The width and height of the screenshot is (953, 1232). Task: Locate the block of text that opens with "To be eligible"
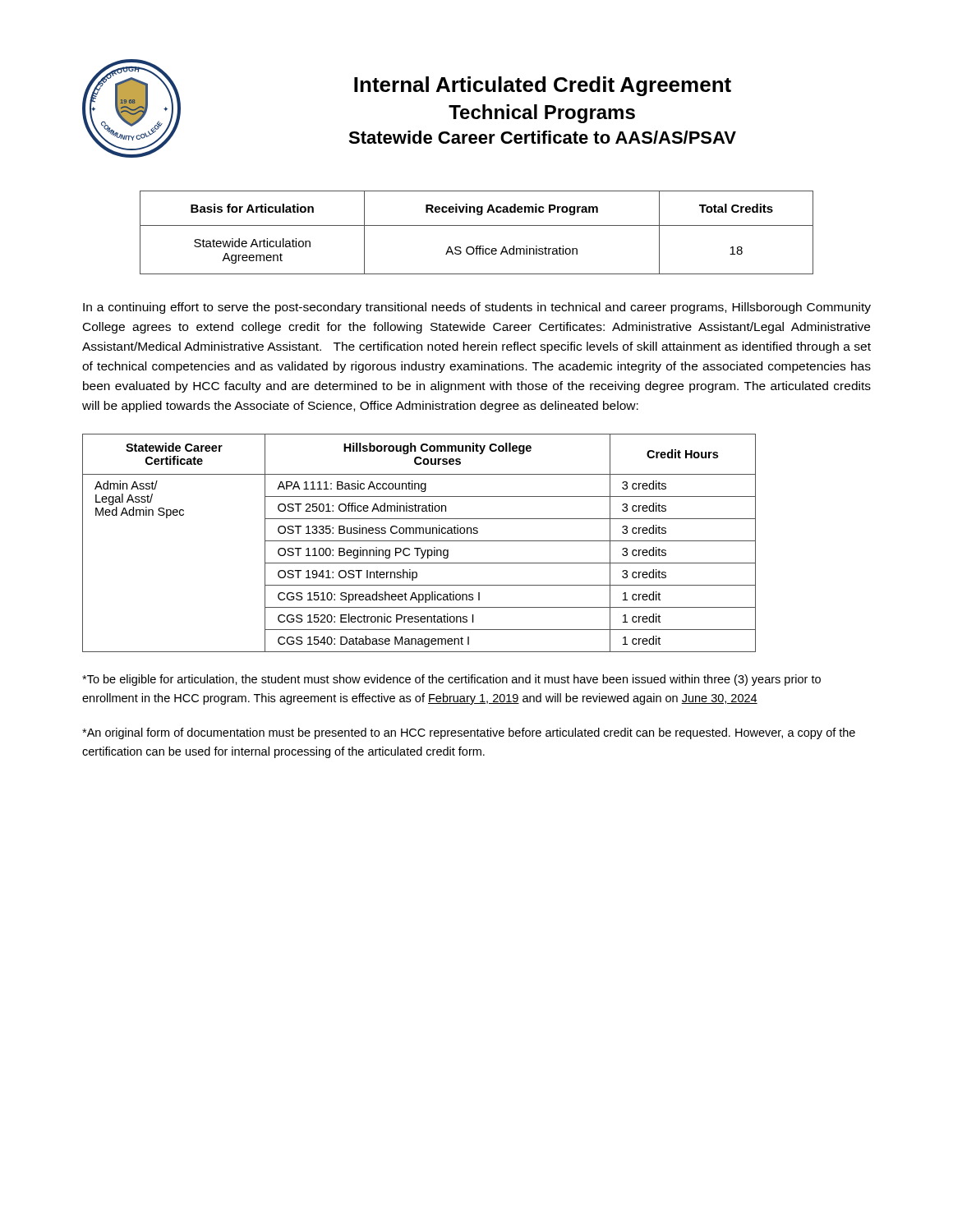452,689
